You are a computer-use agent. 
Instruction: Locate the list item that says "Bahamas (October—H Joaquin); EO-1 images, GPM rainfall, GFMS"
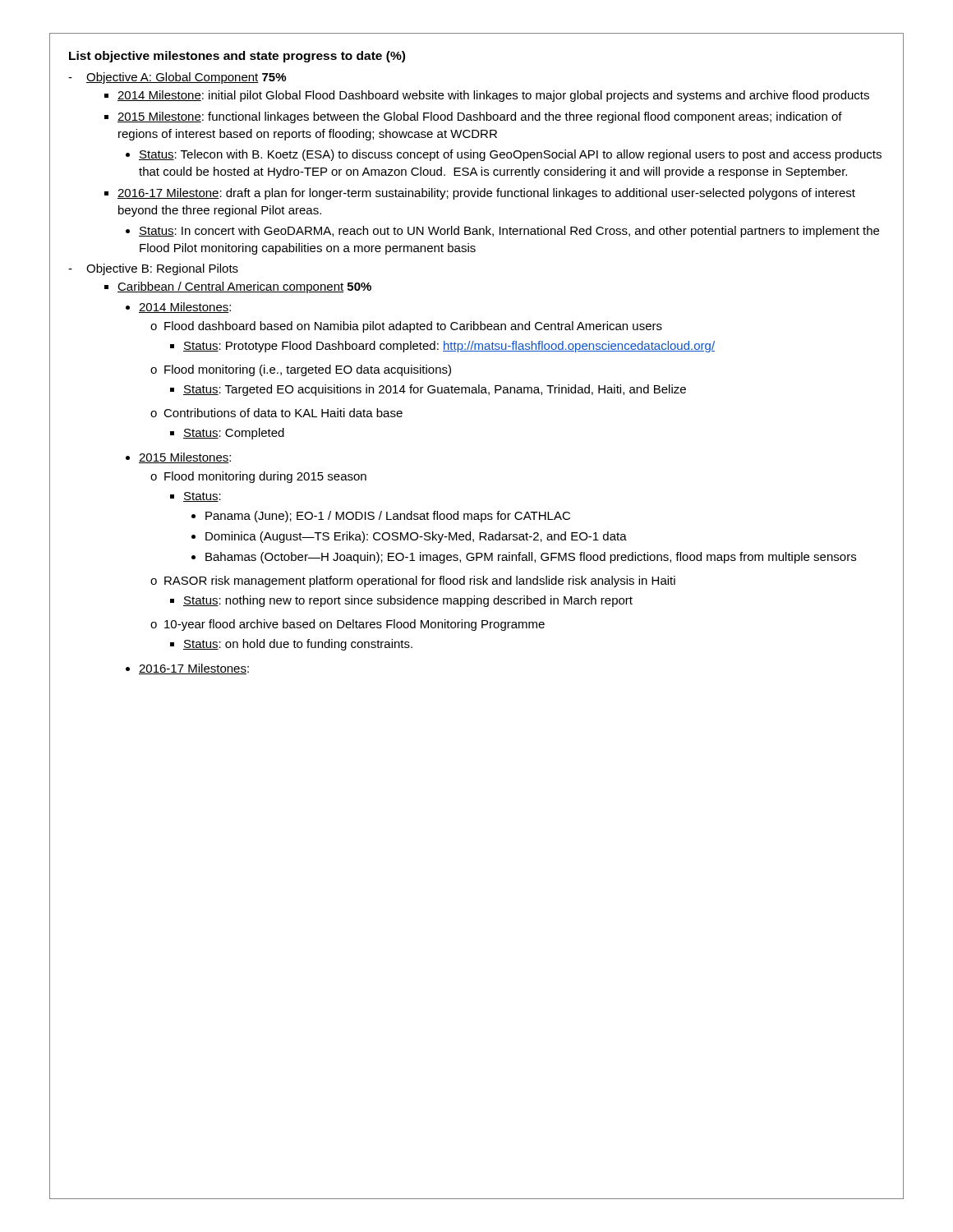[x=531, y=556]
